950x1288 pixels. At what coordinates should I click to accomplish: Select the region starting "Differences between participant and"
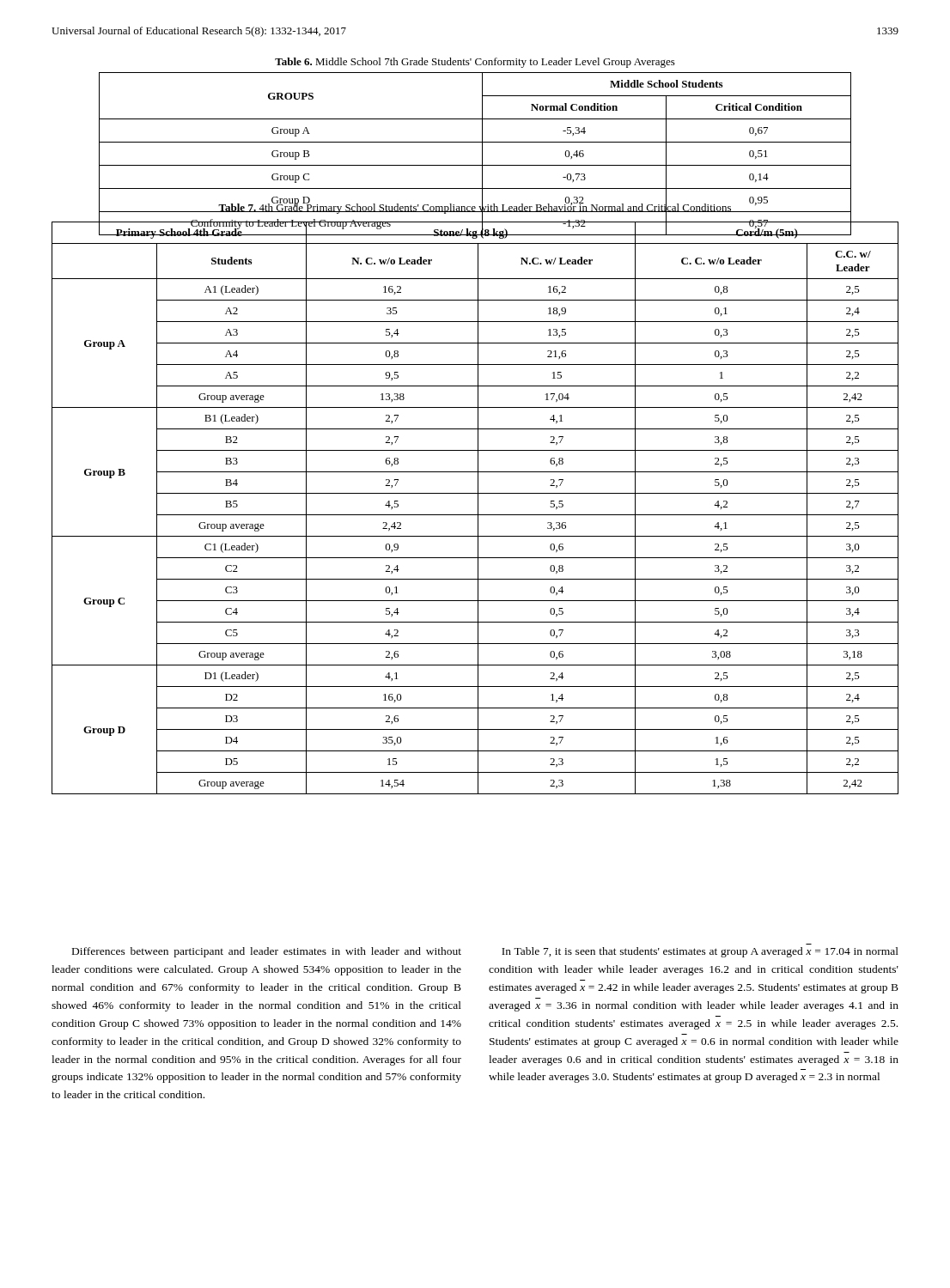256,1023
